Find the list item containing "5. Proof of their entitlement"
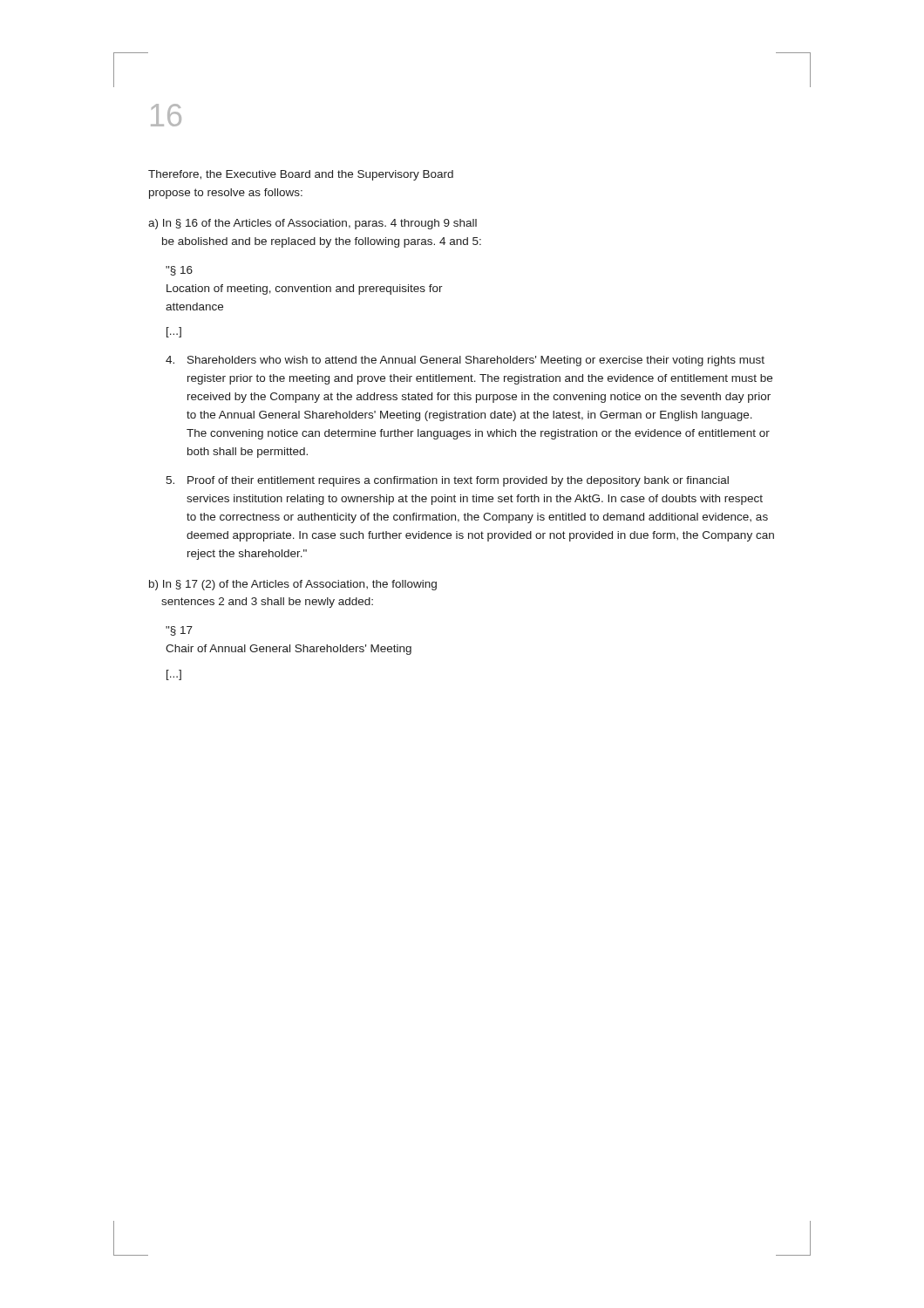Image resolution: width=924 pixels, height=1308 pixels. click(471, 517)
